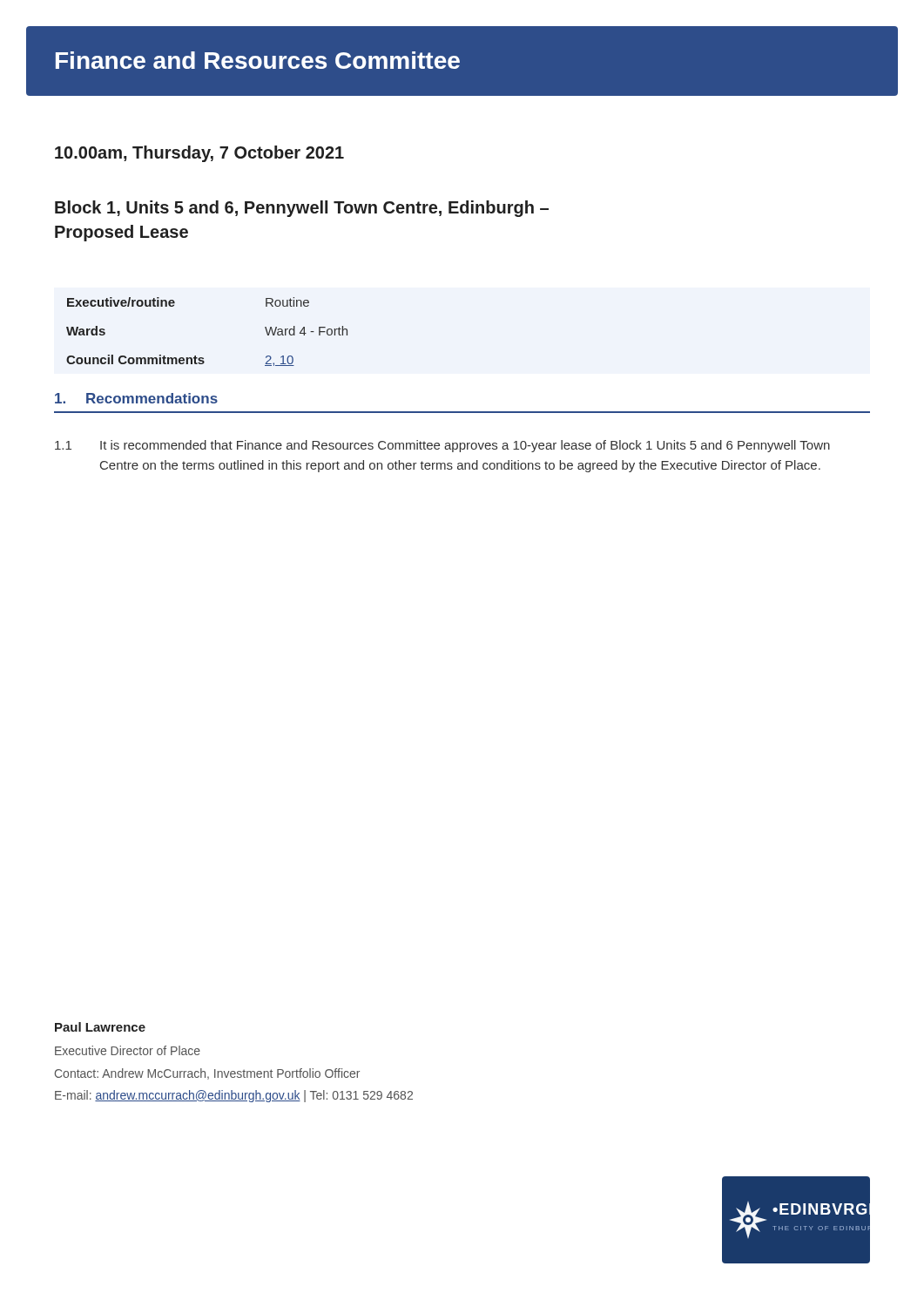Find the block on this page that starts "Paul Lawrence Executive Director"

click(100, 1027)
